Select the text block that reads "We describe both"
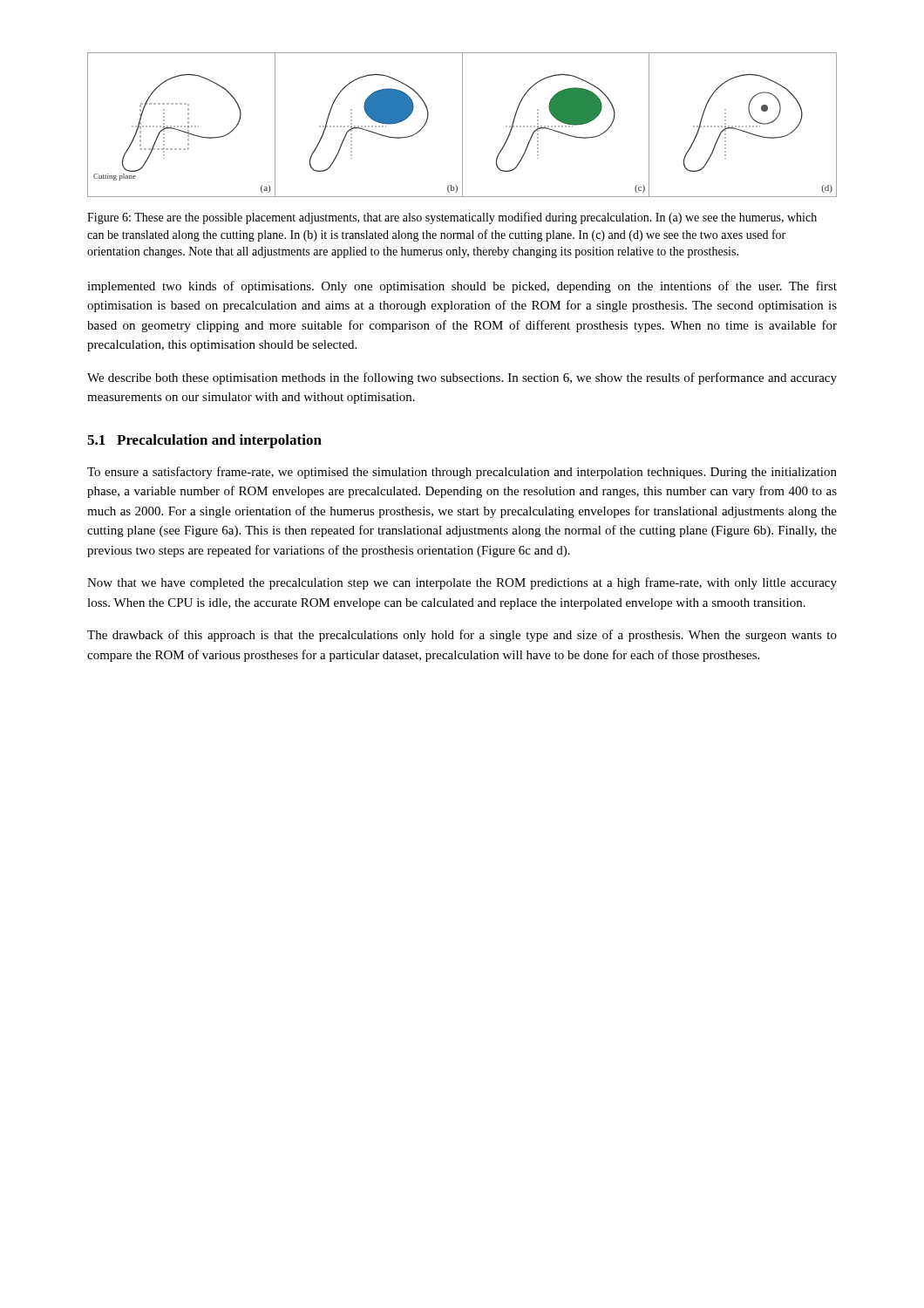The image size is (924, 1308). [462, 387]
